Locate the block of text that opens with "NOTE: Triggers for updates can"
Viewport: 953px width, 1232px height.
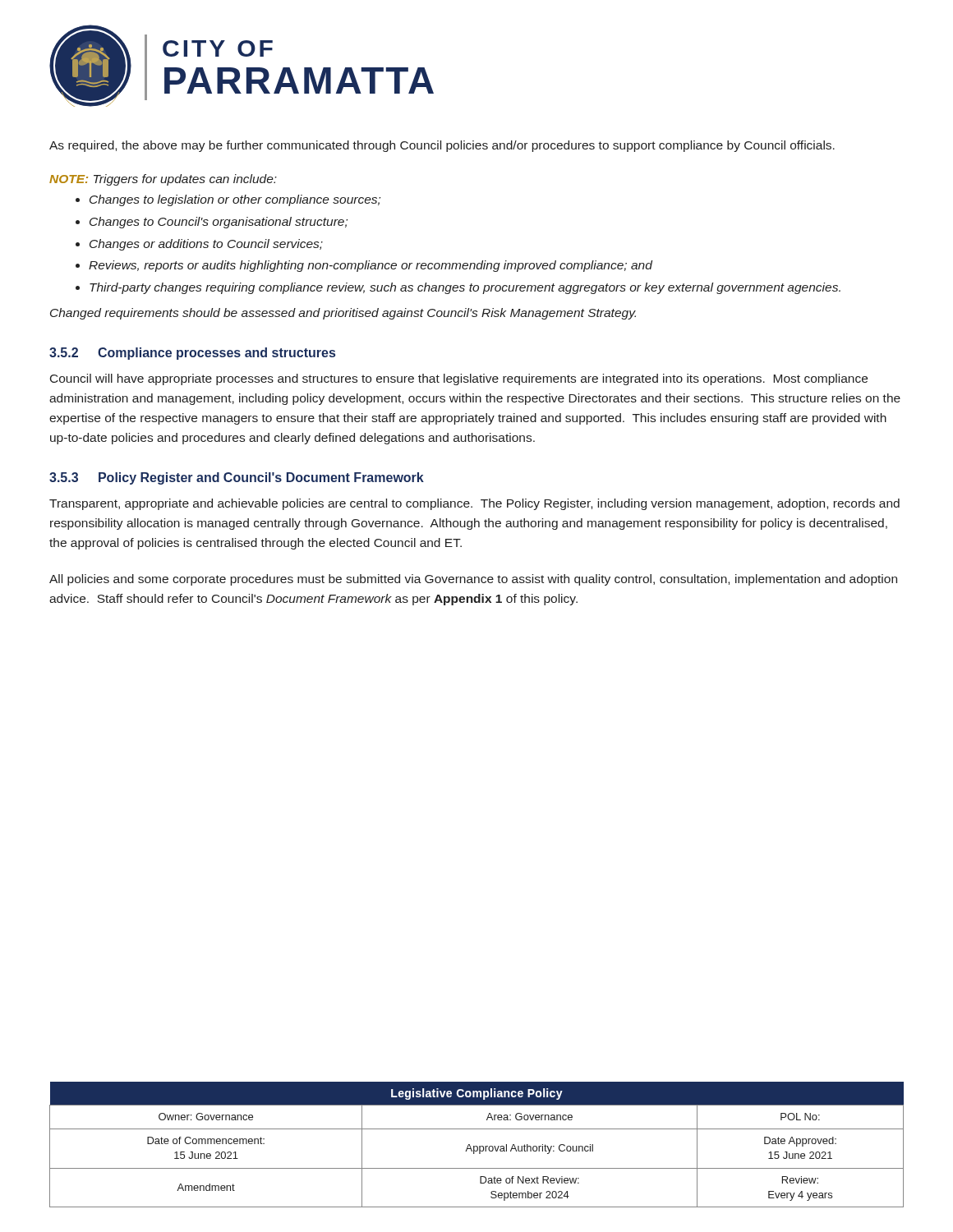pos(163,179)
